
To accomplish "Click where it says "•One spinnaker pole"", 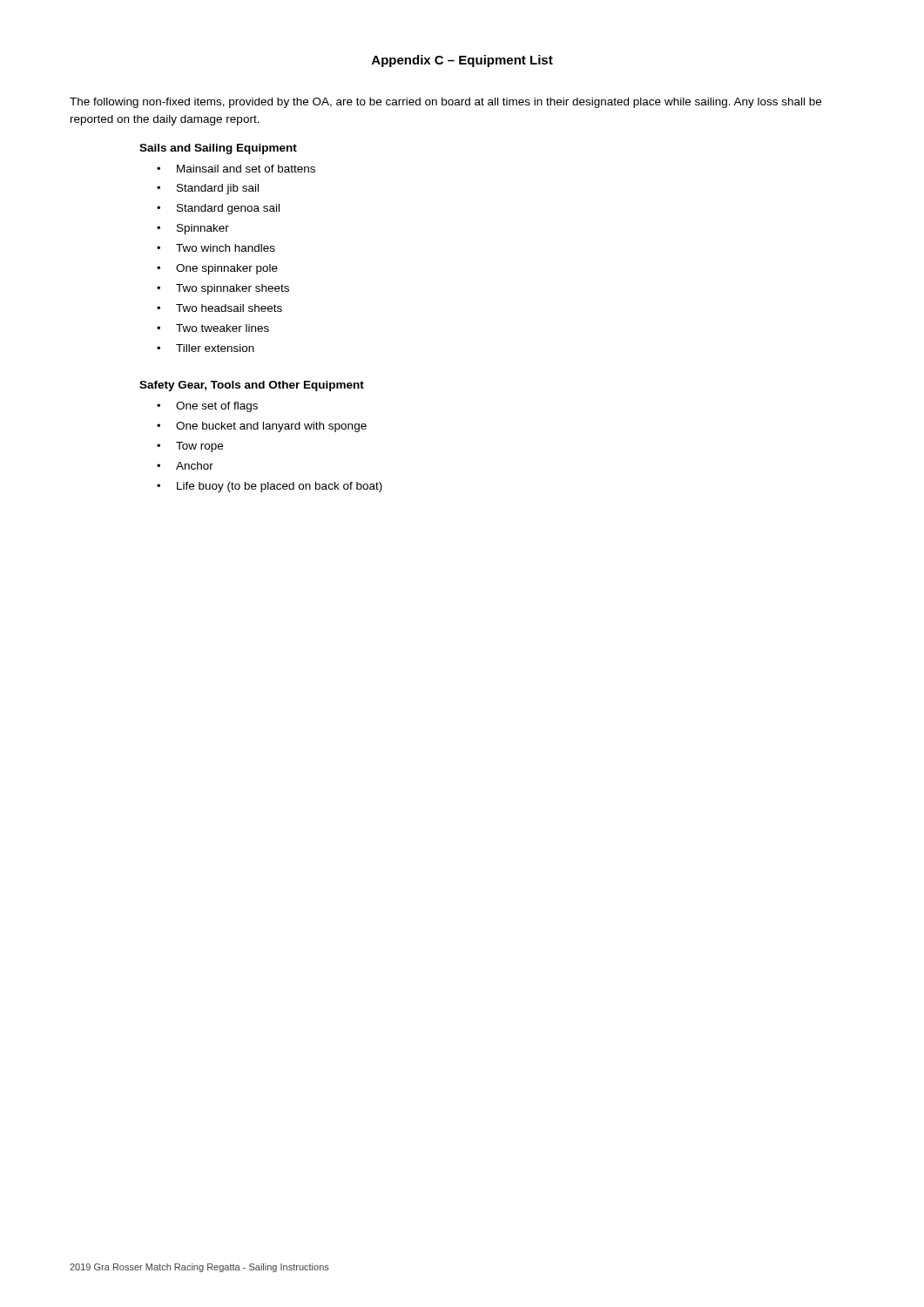I will [x=217, y=269].
